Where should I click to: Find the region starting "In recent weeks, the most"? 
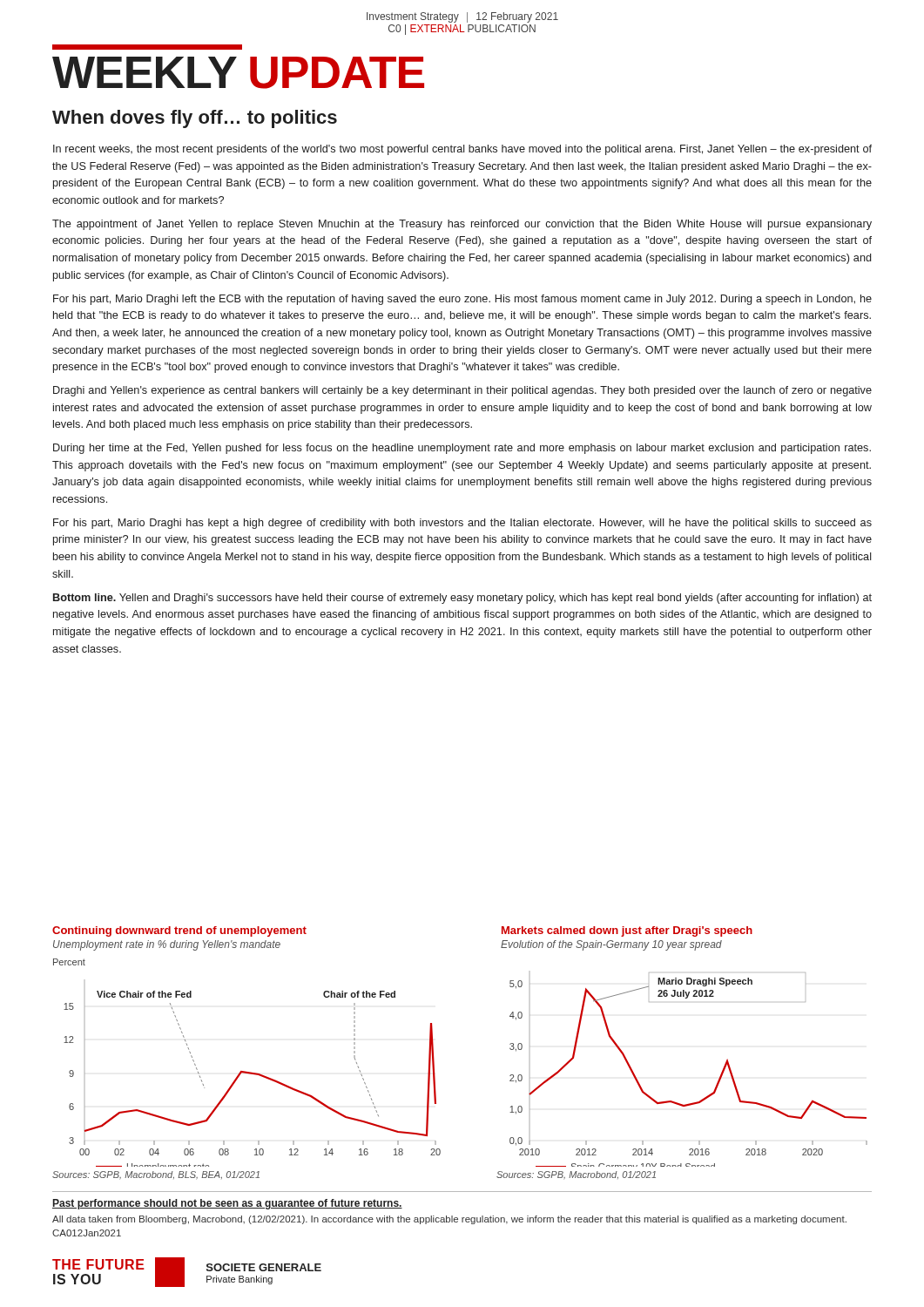[x=462, y=175]
